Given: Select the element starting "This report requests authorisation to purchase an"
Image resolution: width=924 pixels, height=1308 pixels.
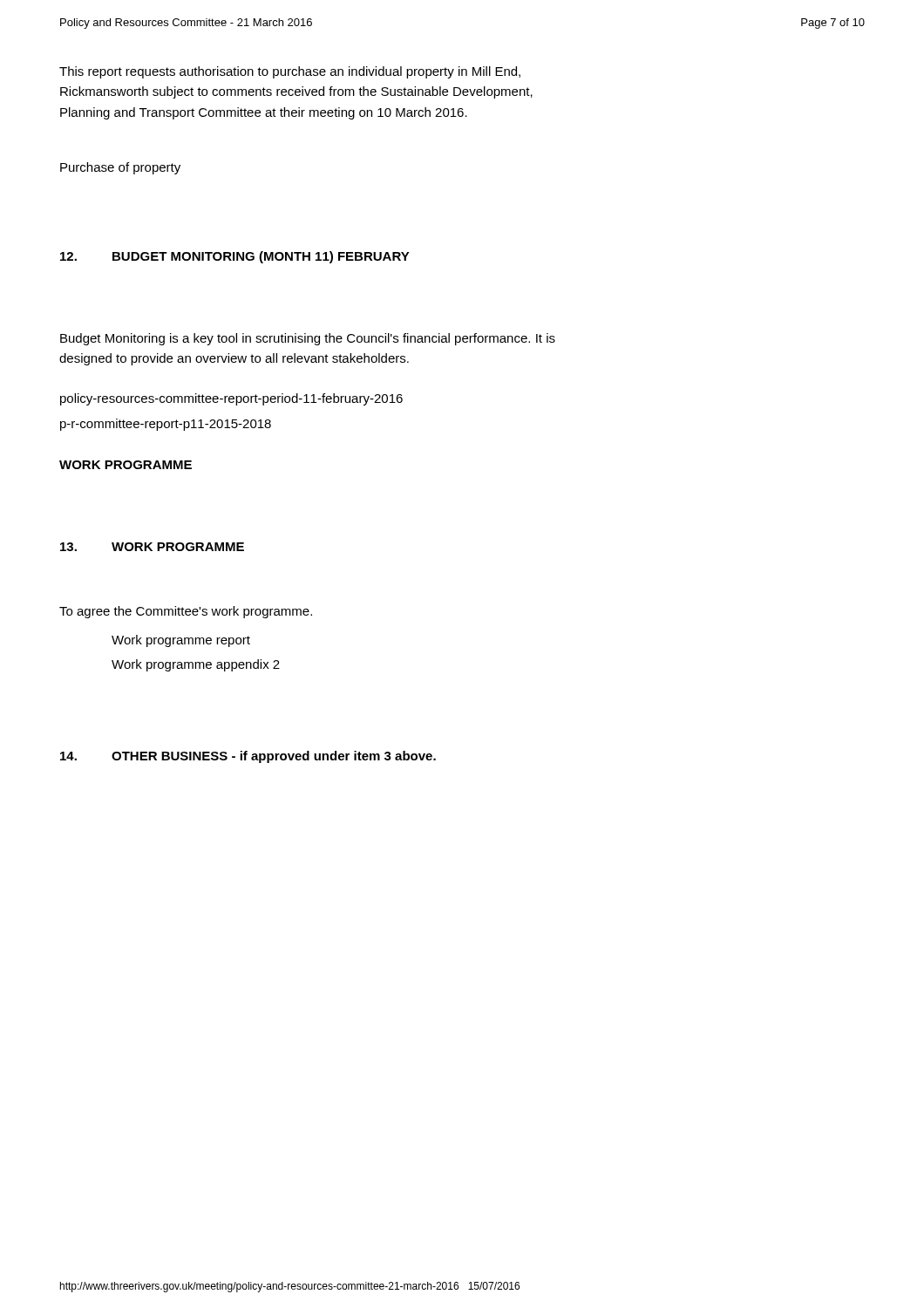Looking at the screenshot, I should coord(296,91).
